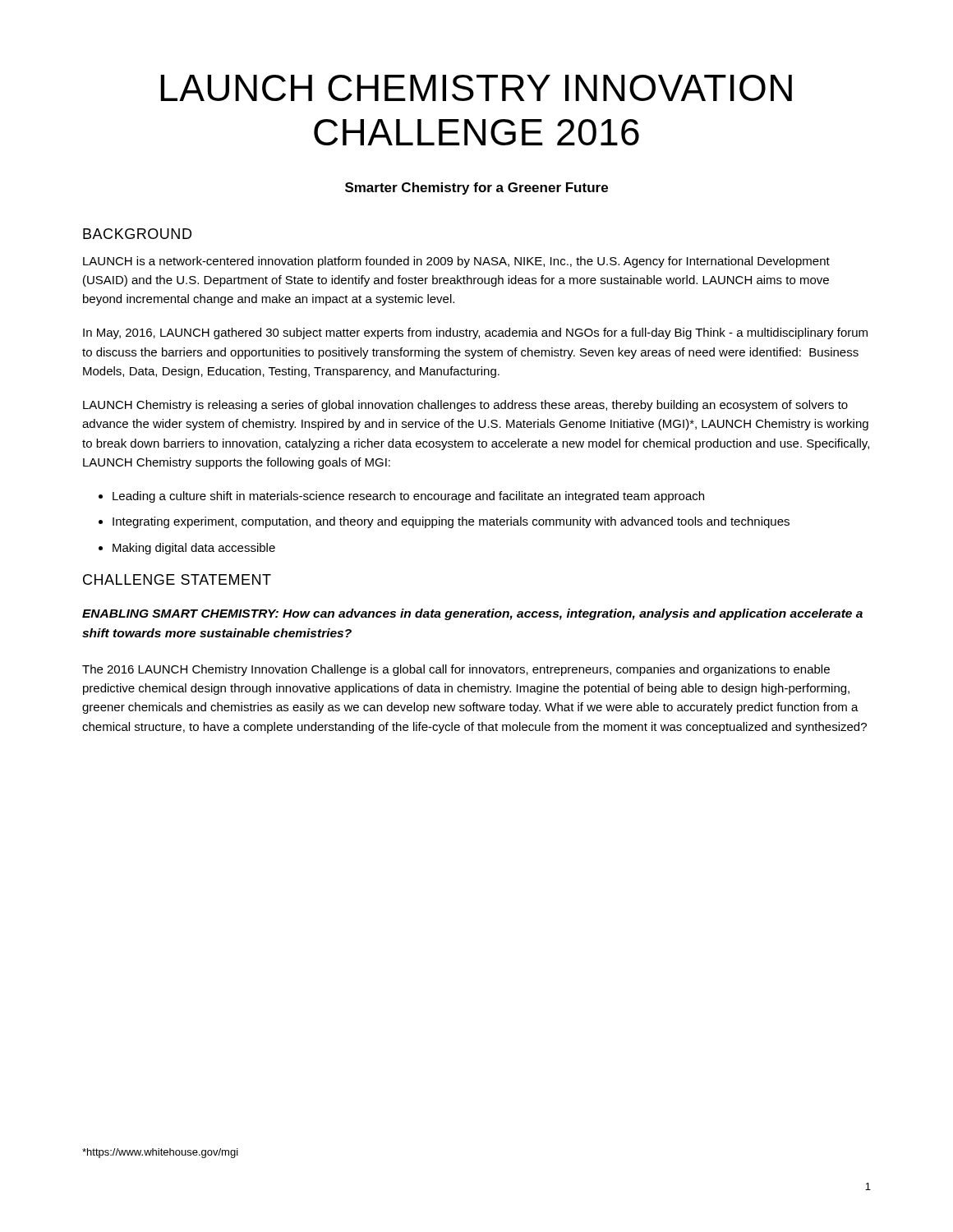This screenshot has width=953, height=1232.
Task: Where does it say "CHALLENGE STATEMENT"?
Action: (x=177, y=580)
